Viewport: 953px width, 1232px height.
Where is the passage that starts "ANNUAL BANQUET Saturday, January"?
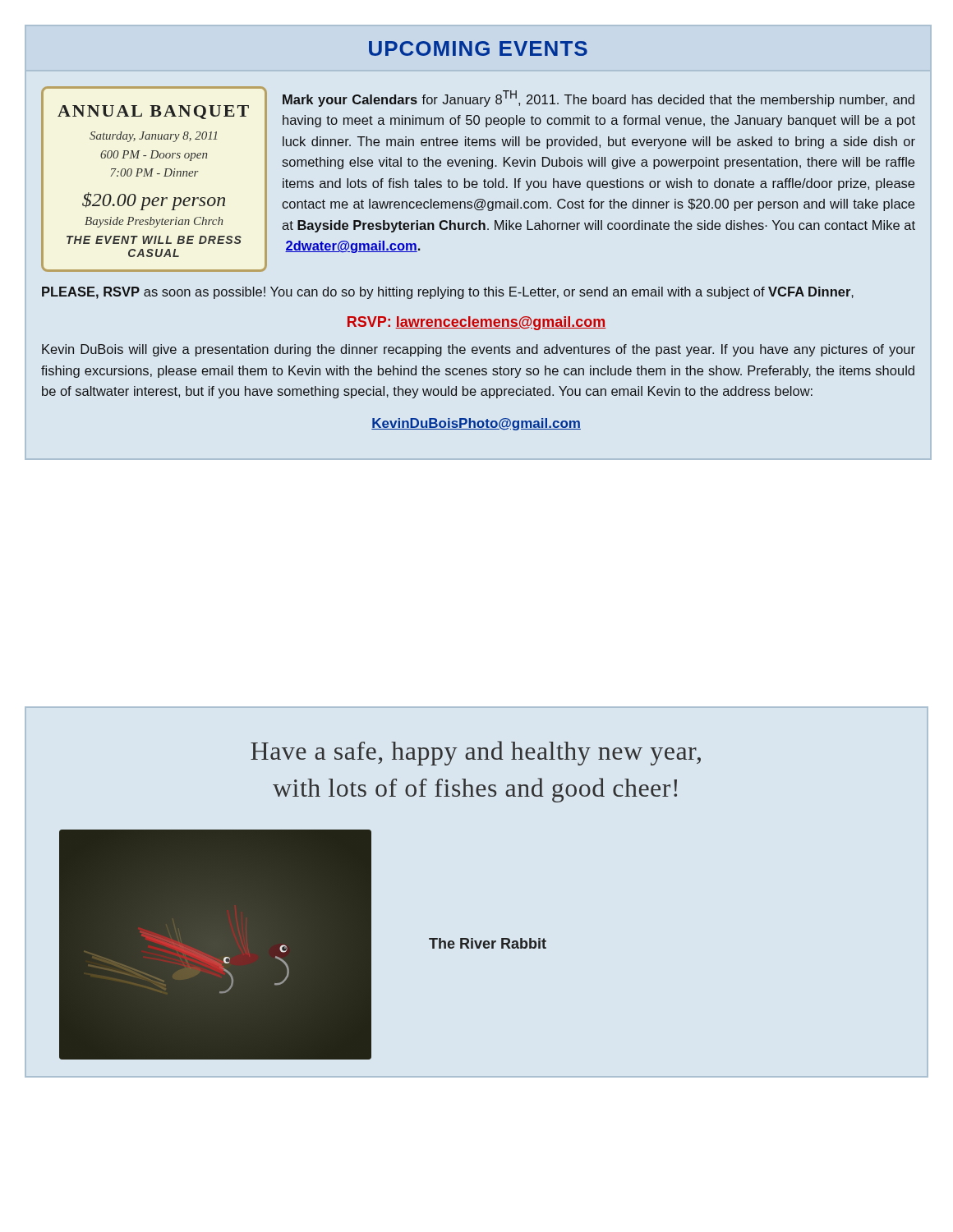[x=154, y=180]
